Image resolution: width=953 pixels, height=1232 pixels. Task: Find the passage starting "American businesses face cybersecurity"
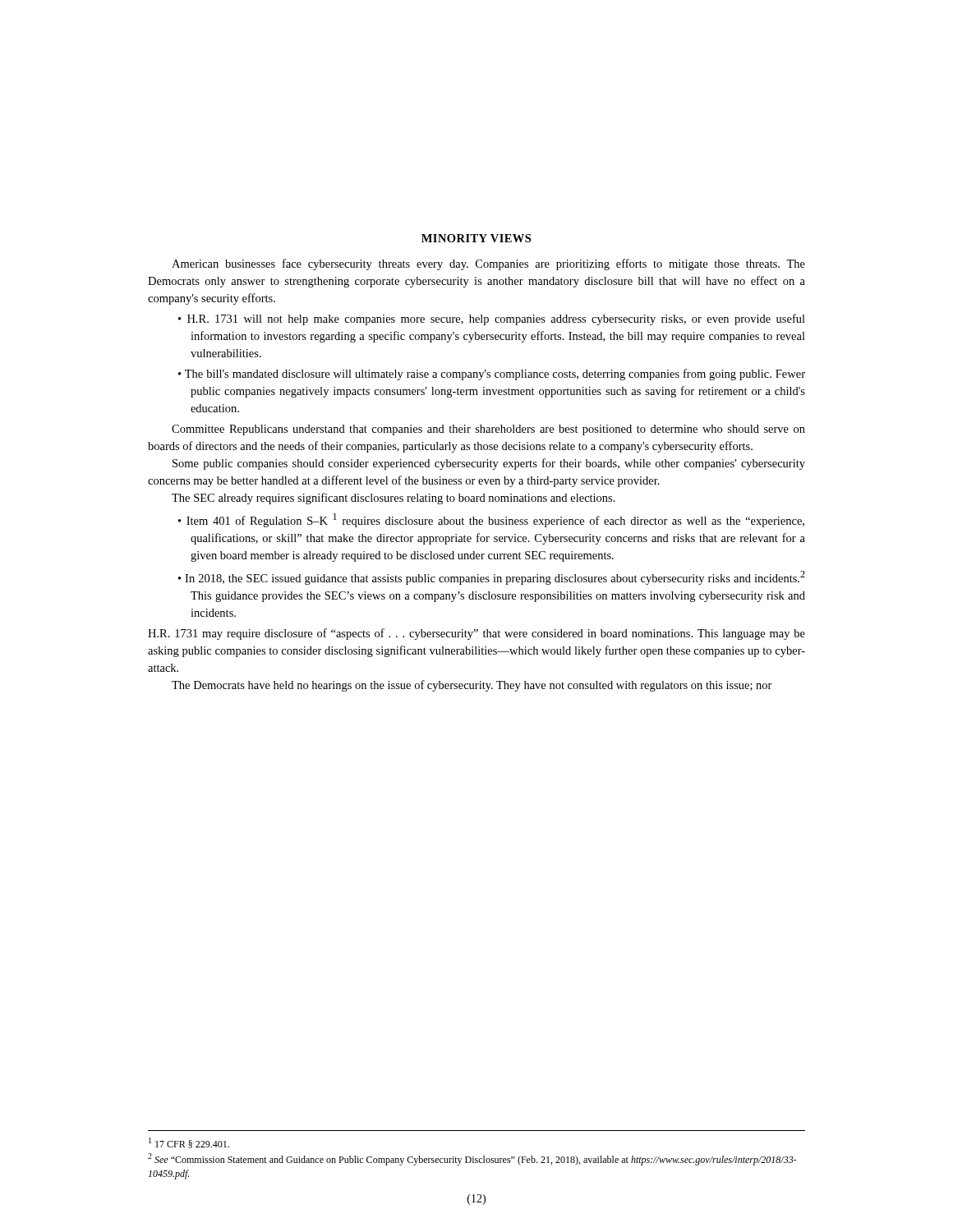[x=476, y=281]
